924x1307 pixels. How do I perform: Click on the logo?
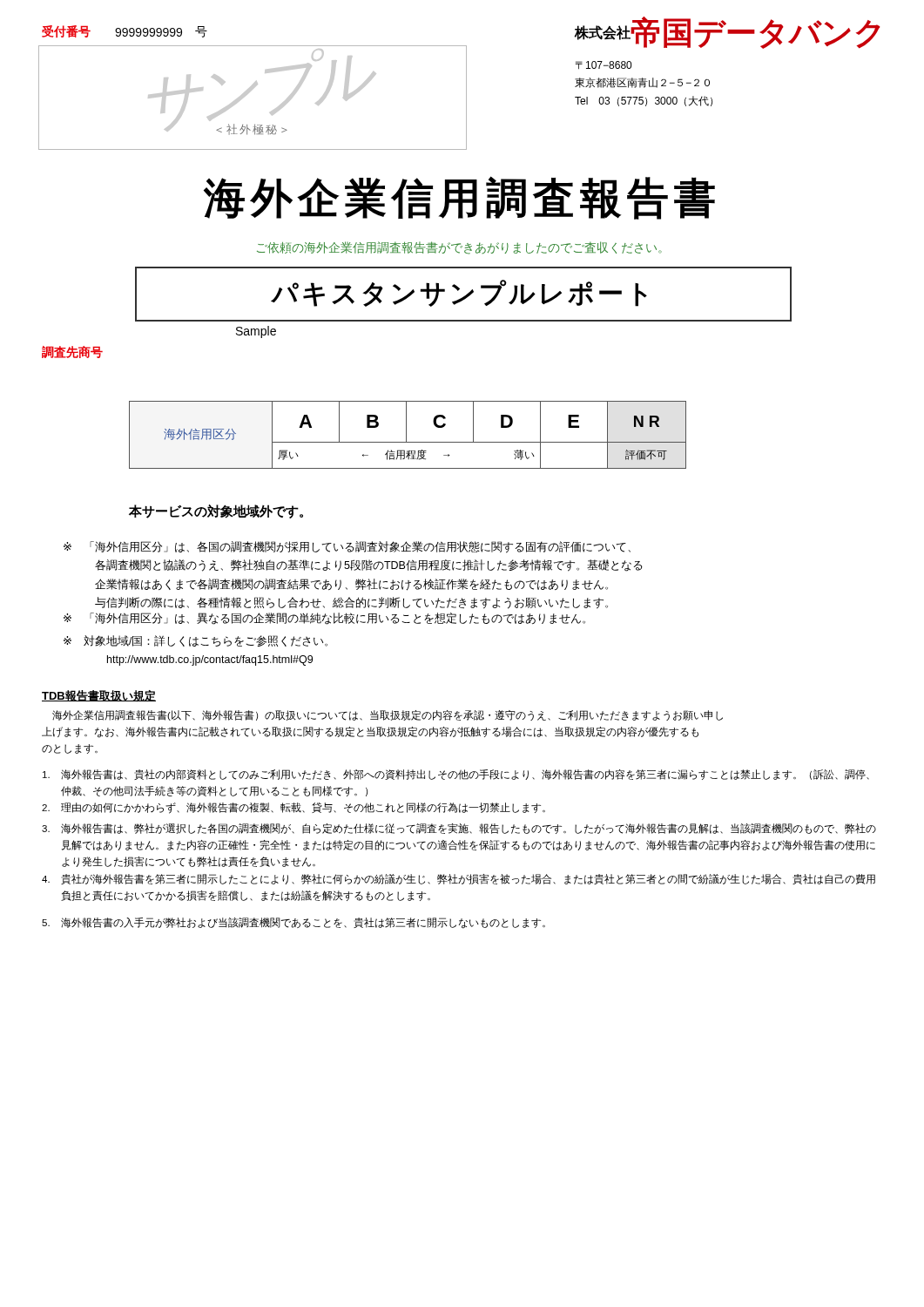click(x=730, y=61)
